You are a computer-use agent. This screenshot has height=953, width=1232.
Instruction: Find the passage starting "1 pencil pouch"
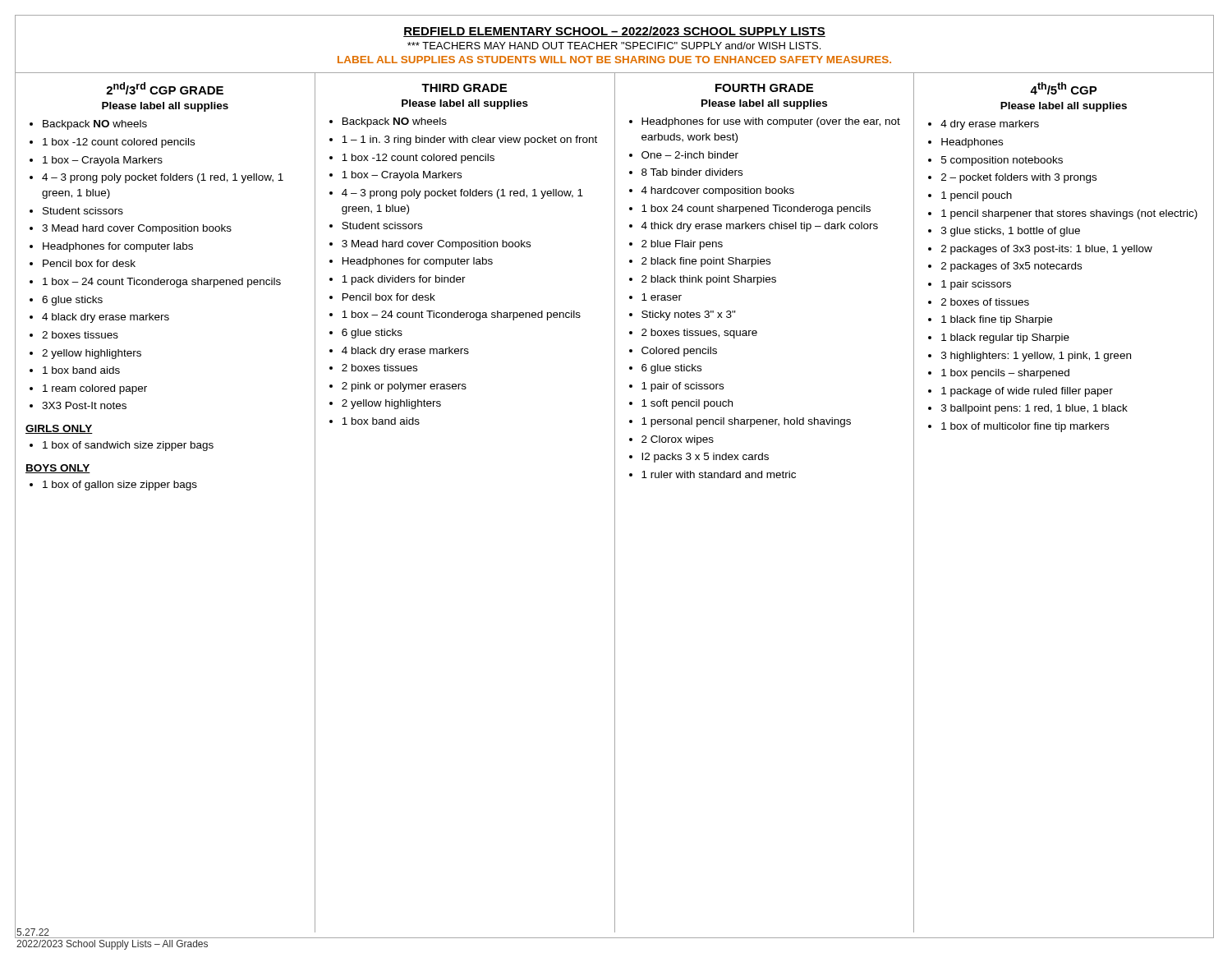point(976,195)
